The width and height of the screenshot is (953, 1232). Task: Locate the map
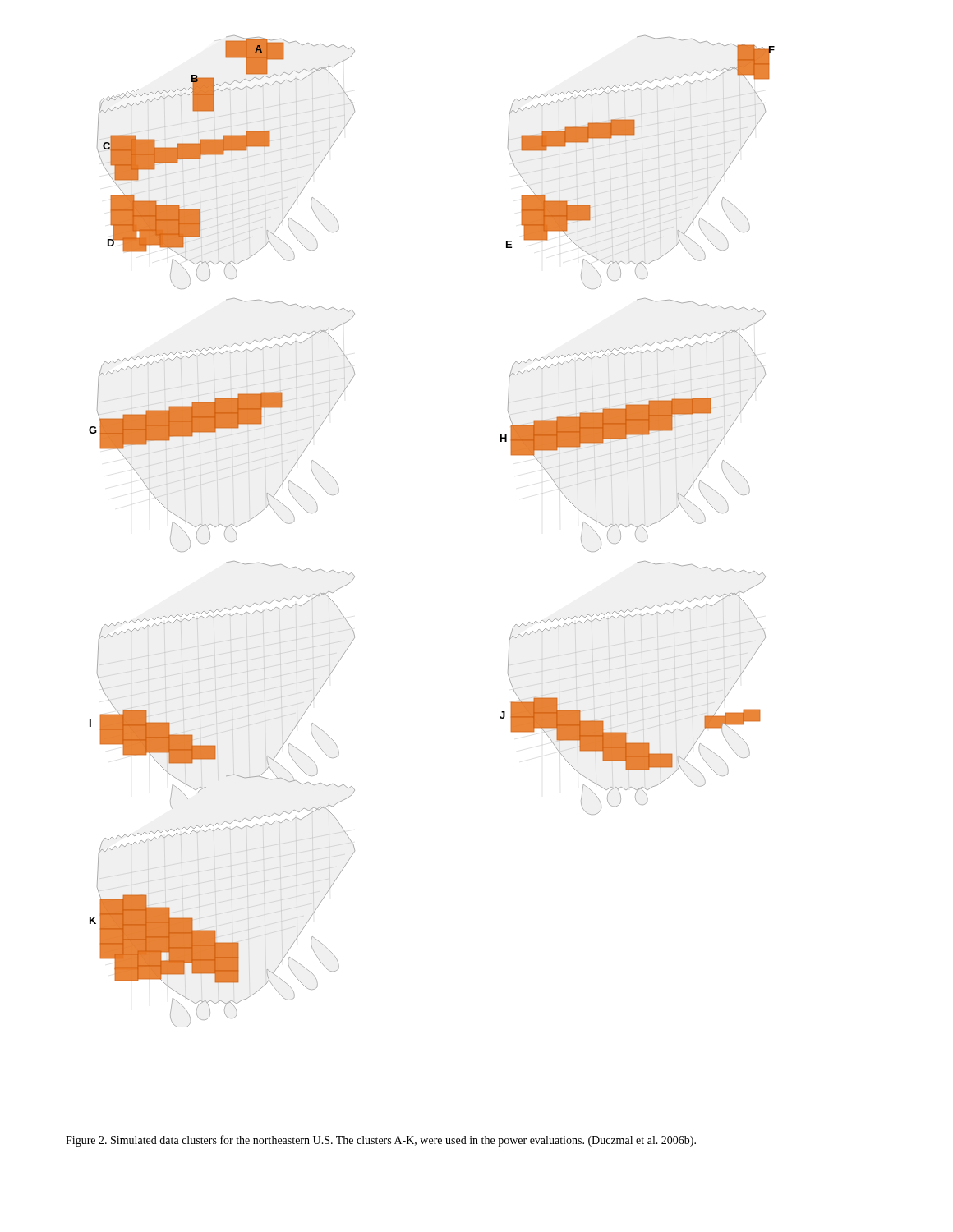pyautogui.click(x=476, y=526)
